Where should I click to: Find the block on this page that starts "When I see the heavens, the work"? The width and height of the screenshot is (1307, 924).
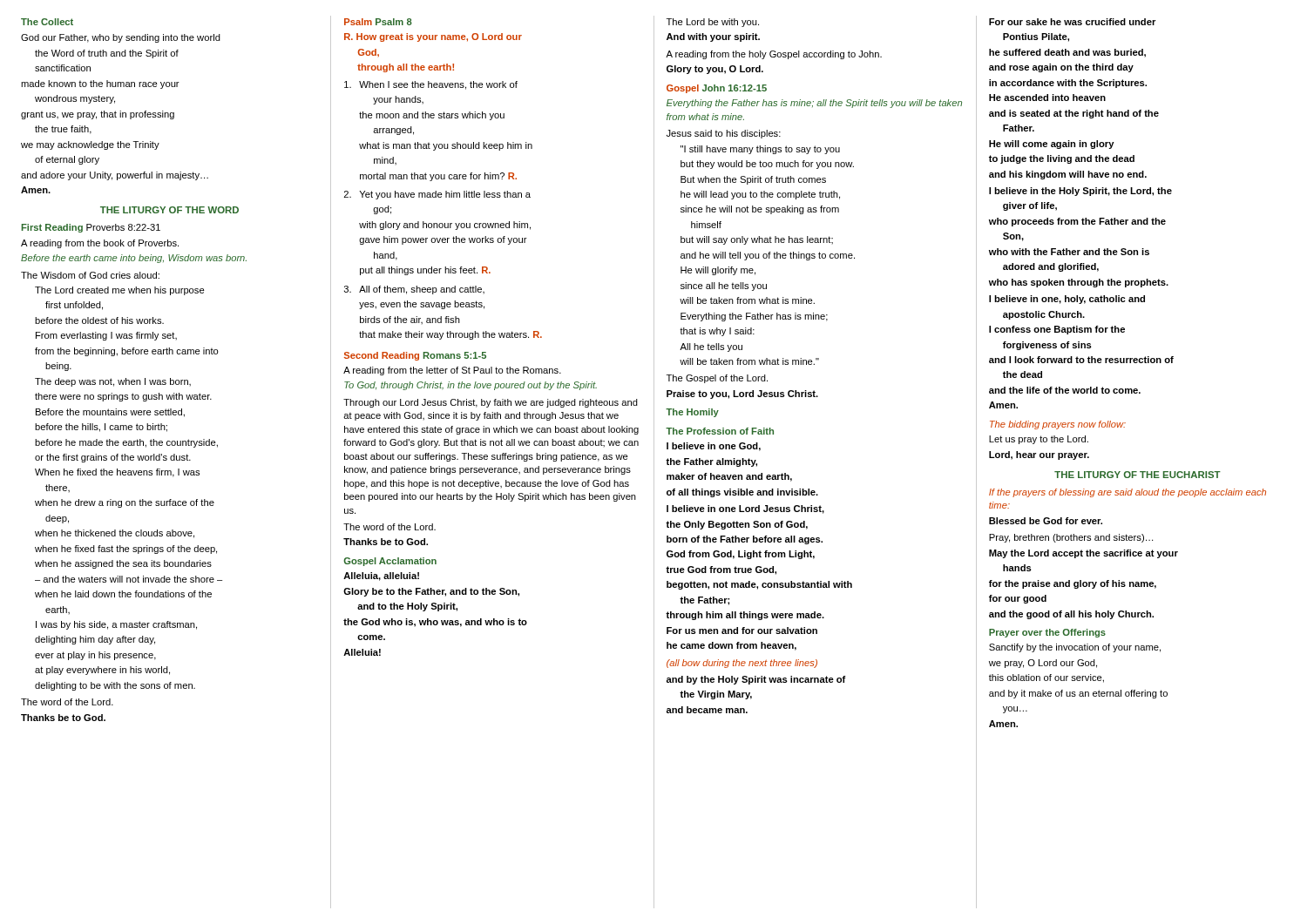(x=431, y=85)
